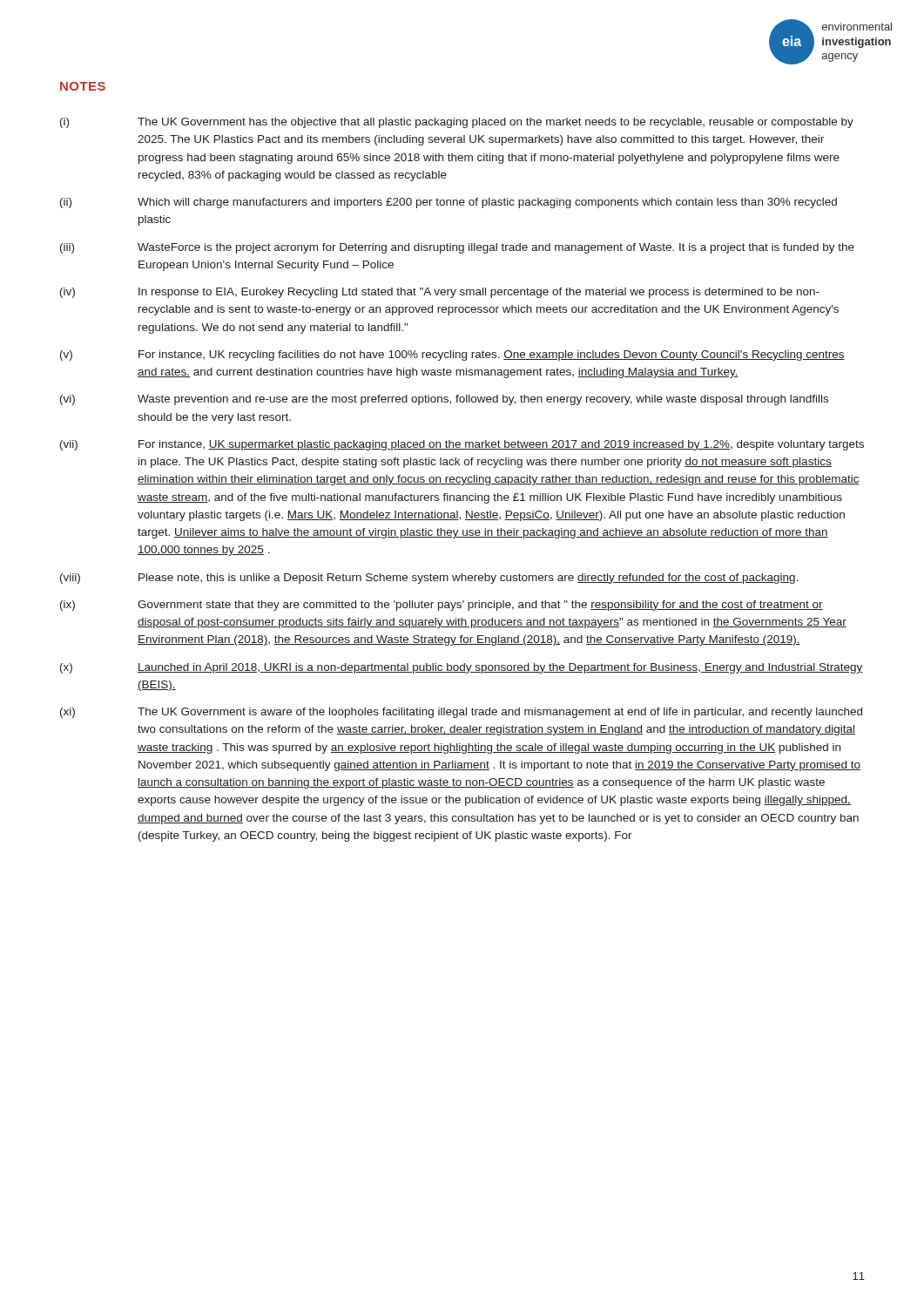This screenshot has width=924, height=1307.
Task: Select the passage starting "(iv) In response to EIA, Eurokey Recycling Ltd"
Action: click(x=462, y=310)
